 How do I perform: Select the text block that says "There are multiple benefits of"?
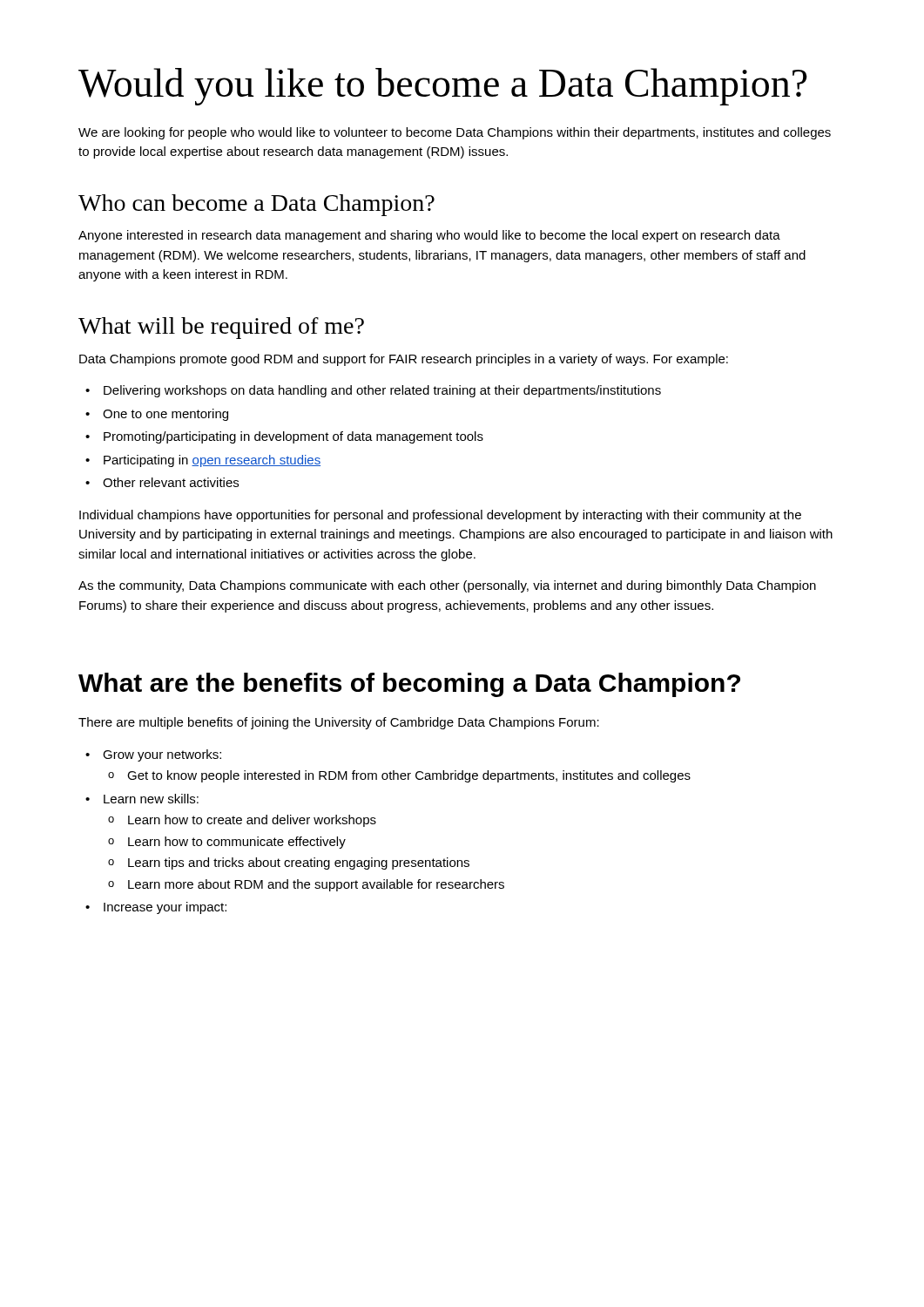(339, 722)
